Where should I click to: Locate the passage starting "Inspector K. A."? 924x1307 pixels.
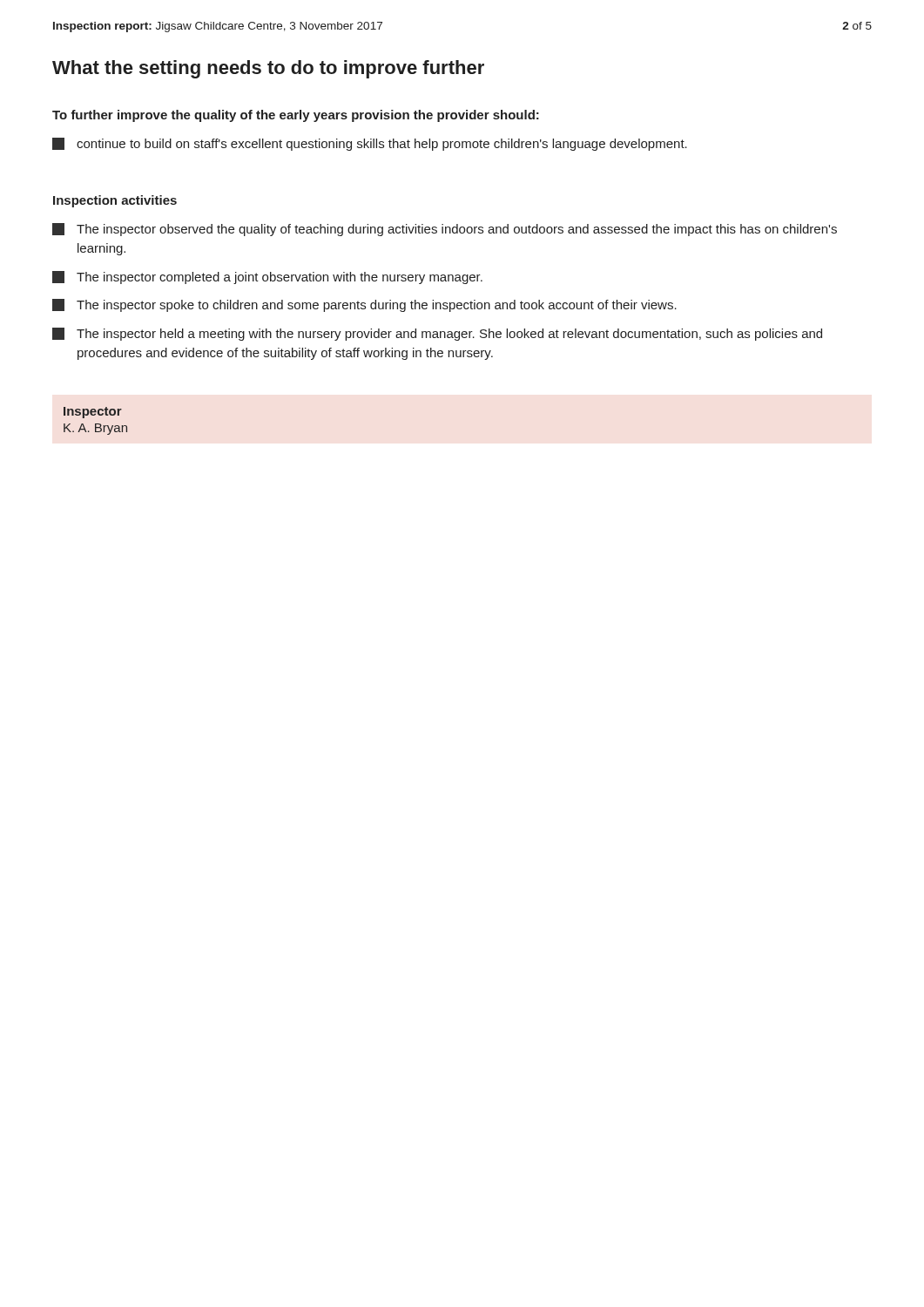coord(93,413)
